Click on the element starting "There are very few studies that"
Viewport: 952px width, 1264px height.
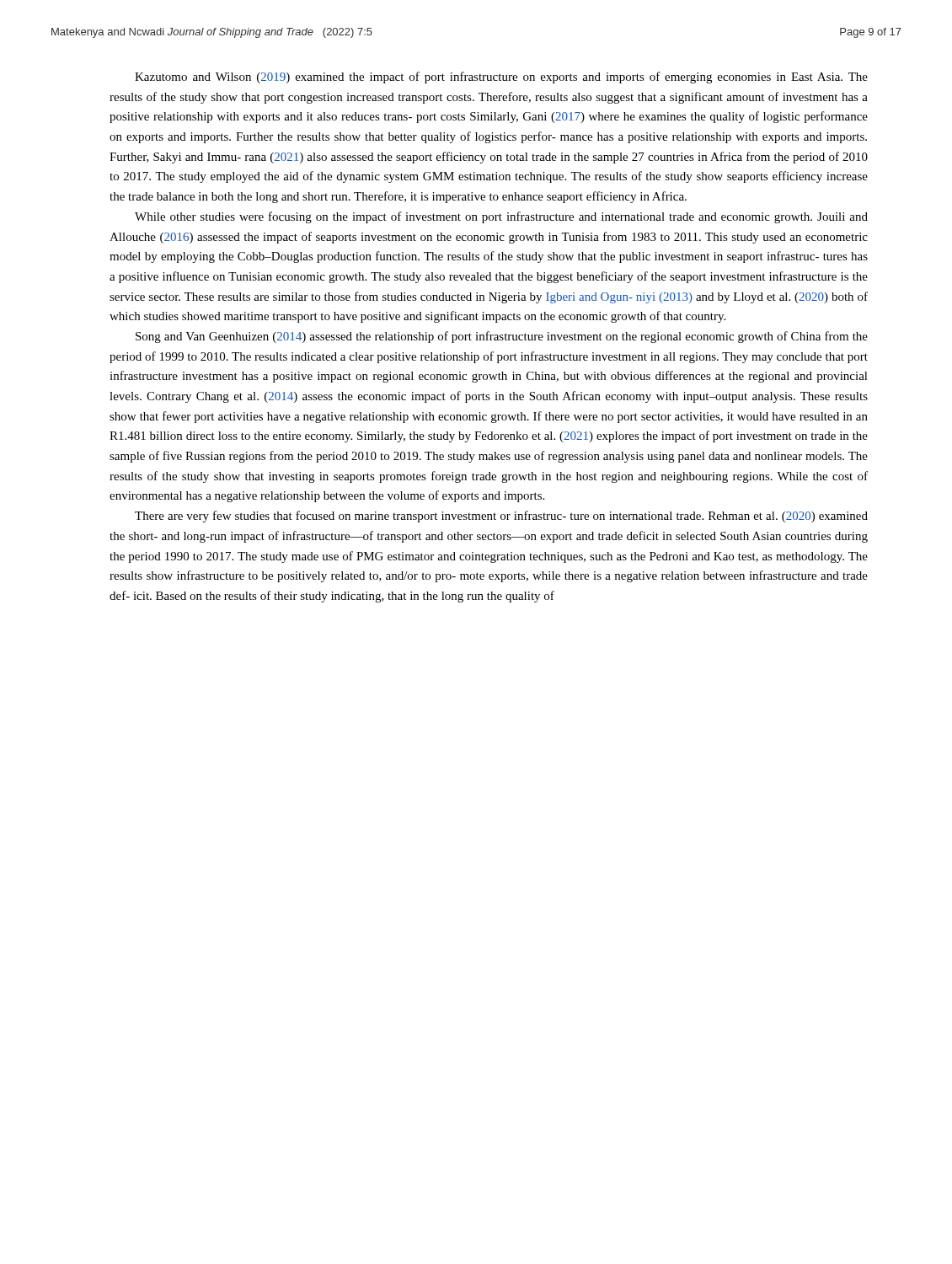[489, 556]
